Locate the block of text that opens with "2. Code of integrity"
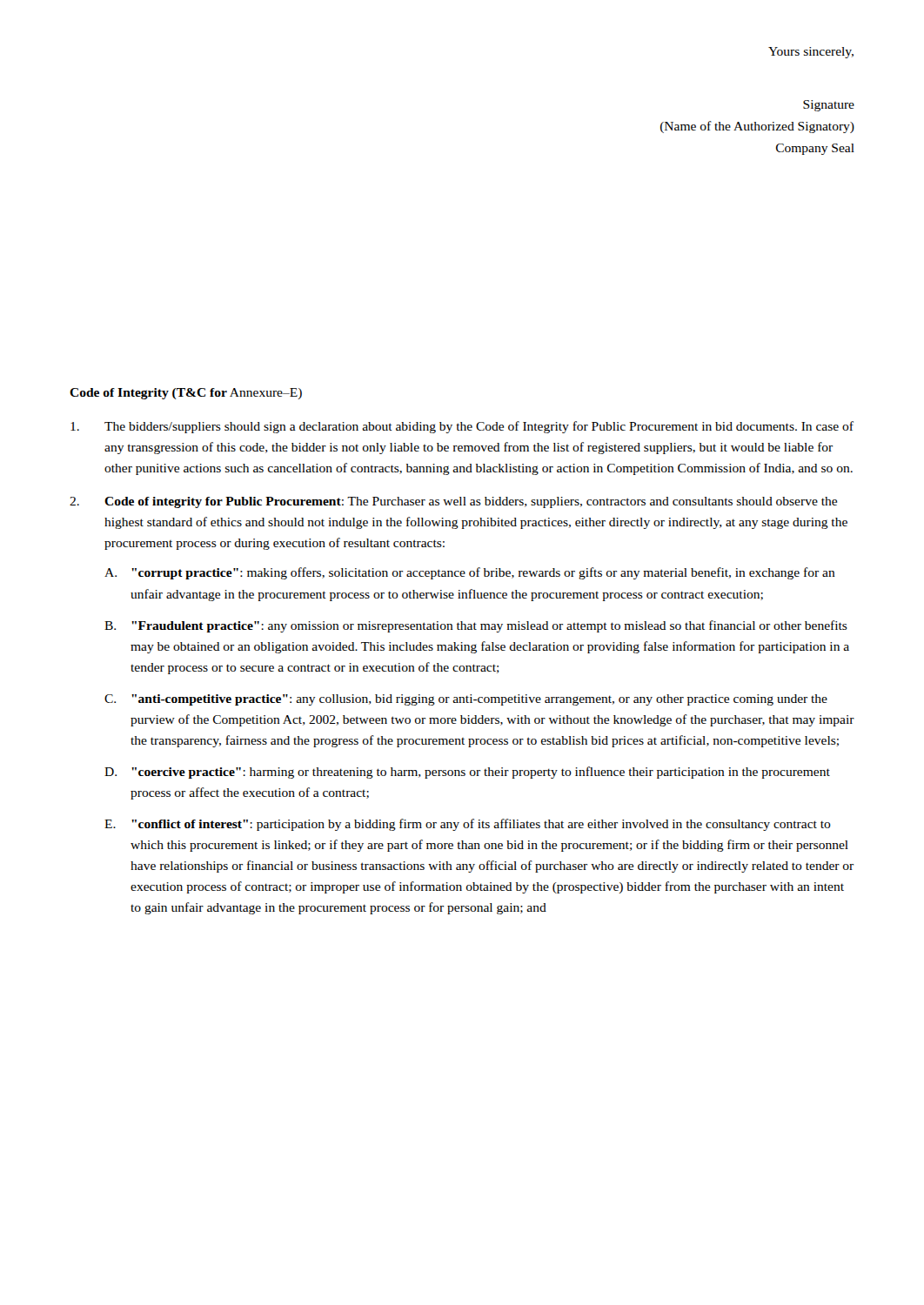 coord(462,710)
